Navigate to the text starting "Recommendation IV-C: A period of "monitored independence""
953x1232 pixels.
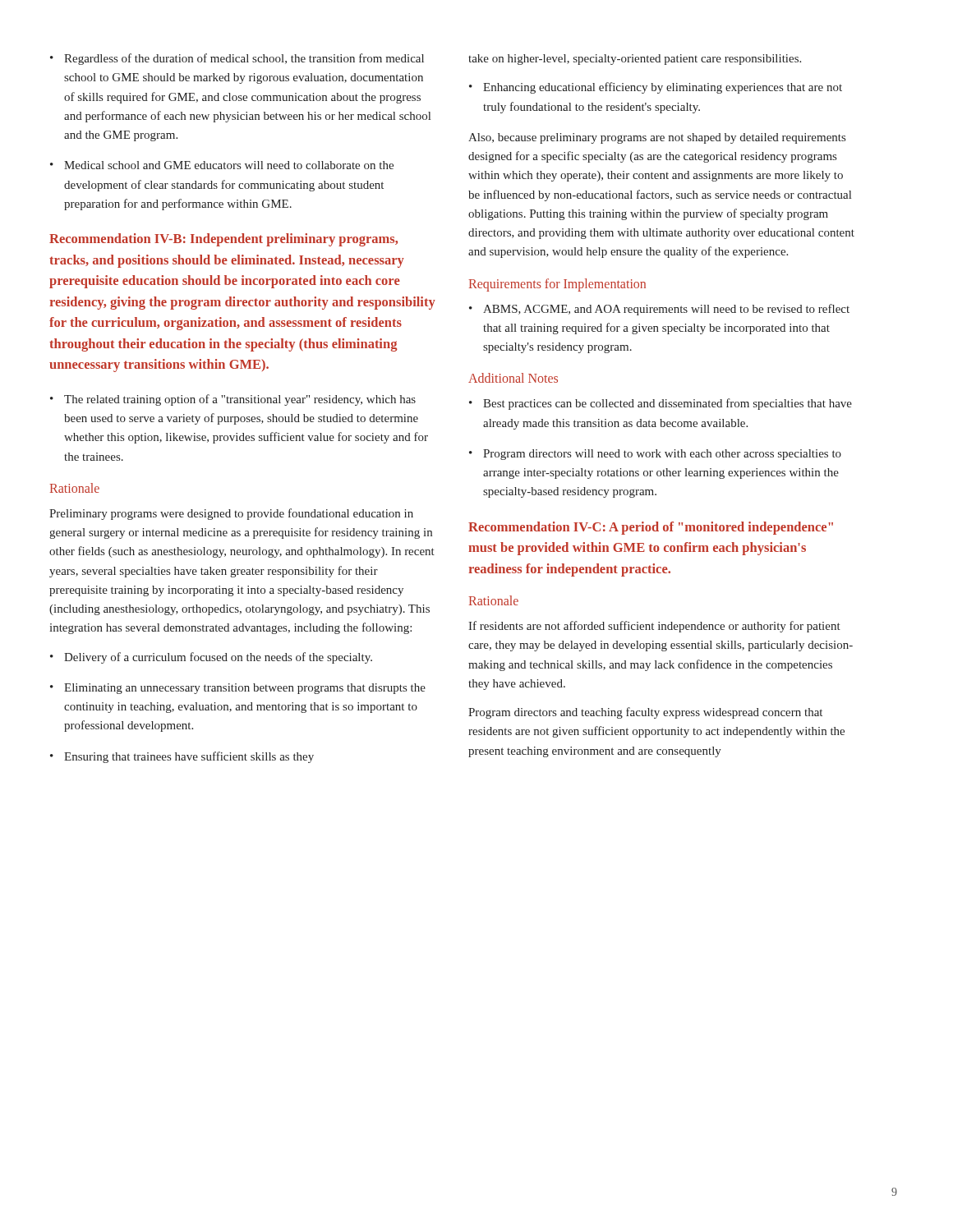pos(651,548)
